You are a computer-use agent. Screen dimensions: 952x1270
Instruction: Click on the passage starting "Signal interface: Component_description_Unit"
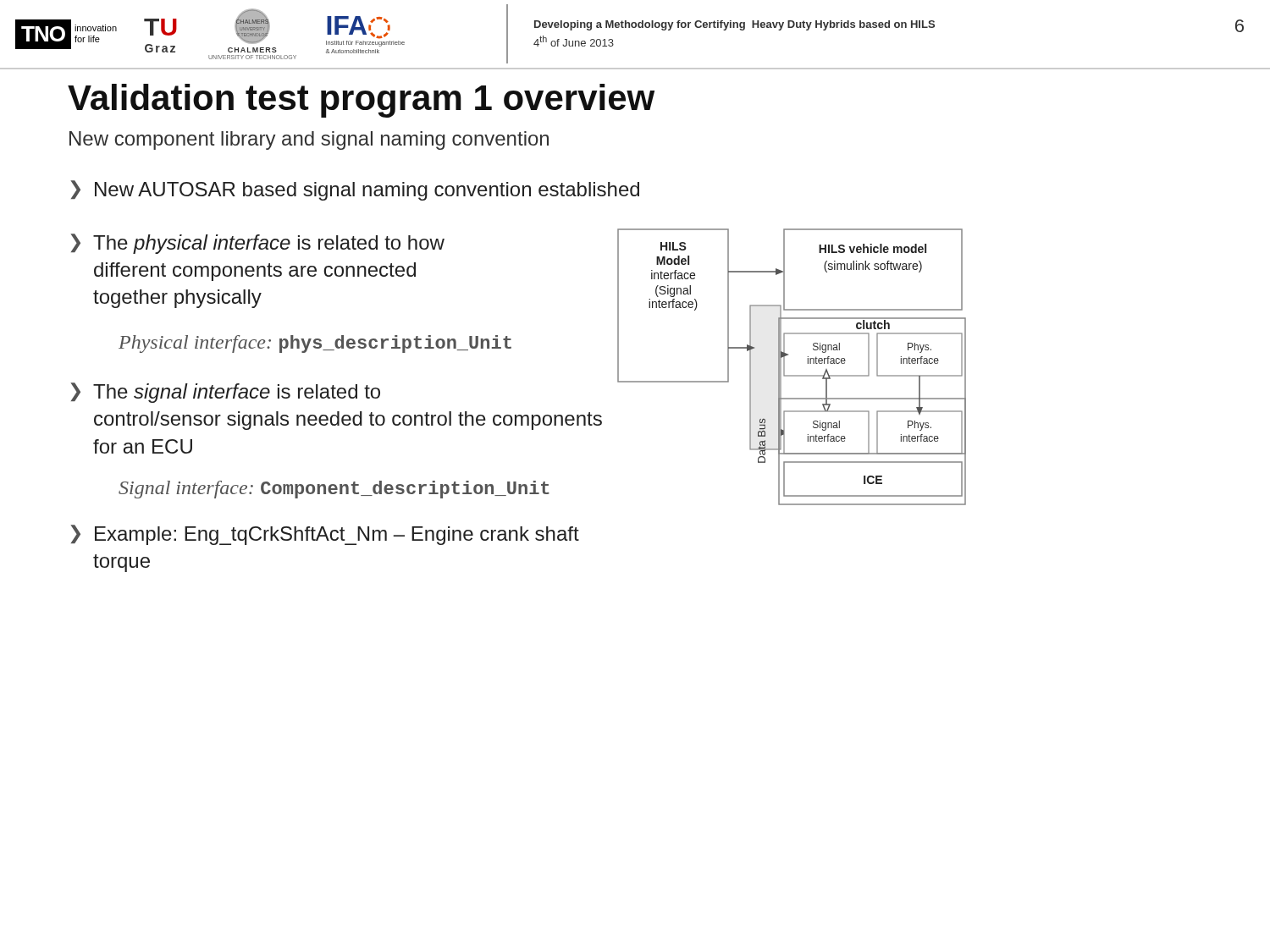(x=335, y=488)
